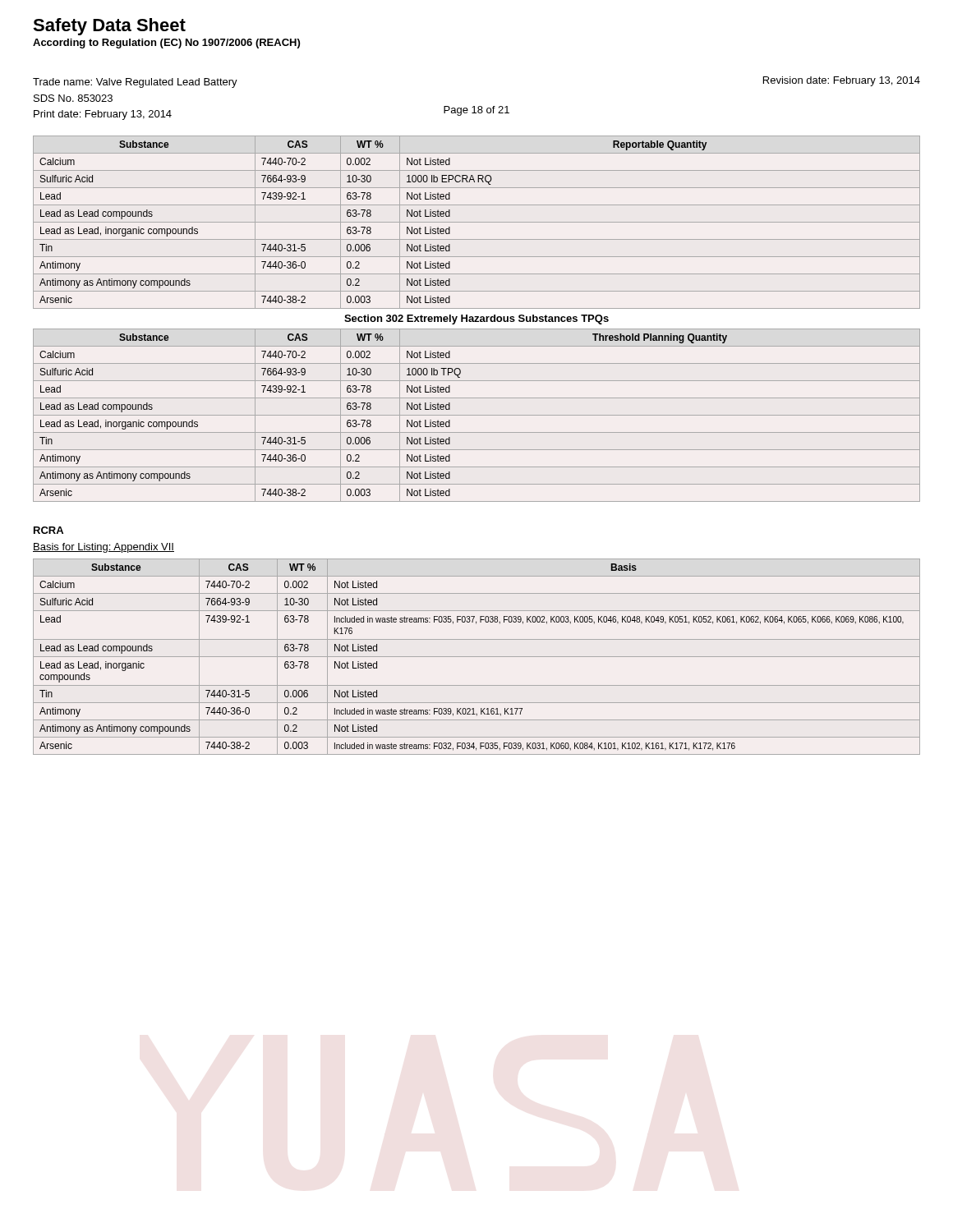Find the text block starting "Basis for Listing:"
This screenshot has height=1232, width=953.
pos(103,547)
